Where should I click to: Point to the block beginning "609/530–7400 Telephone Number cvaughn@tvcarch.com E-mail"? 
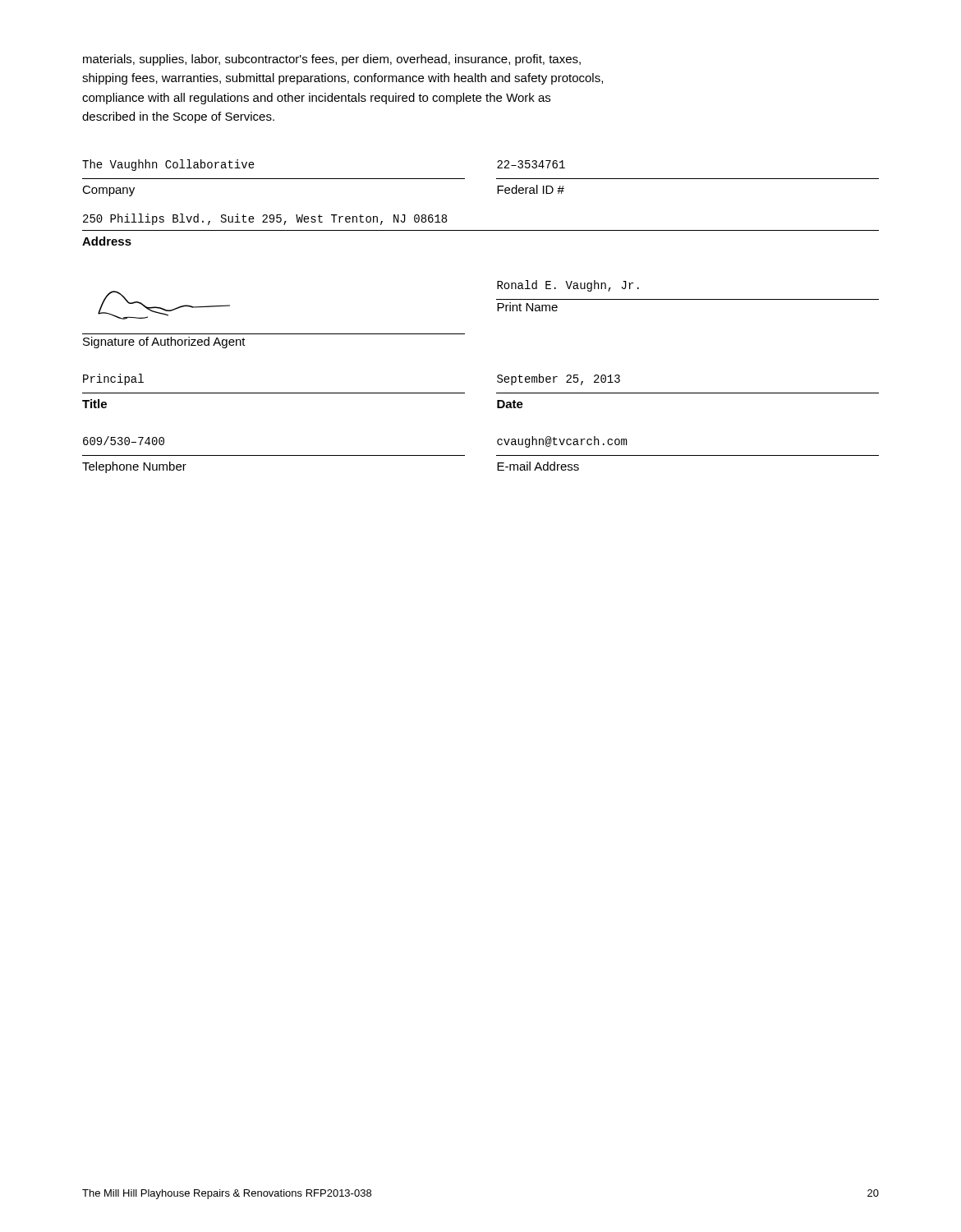tap(120, 441)
